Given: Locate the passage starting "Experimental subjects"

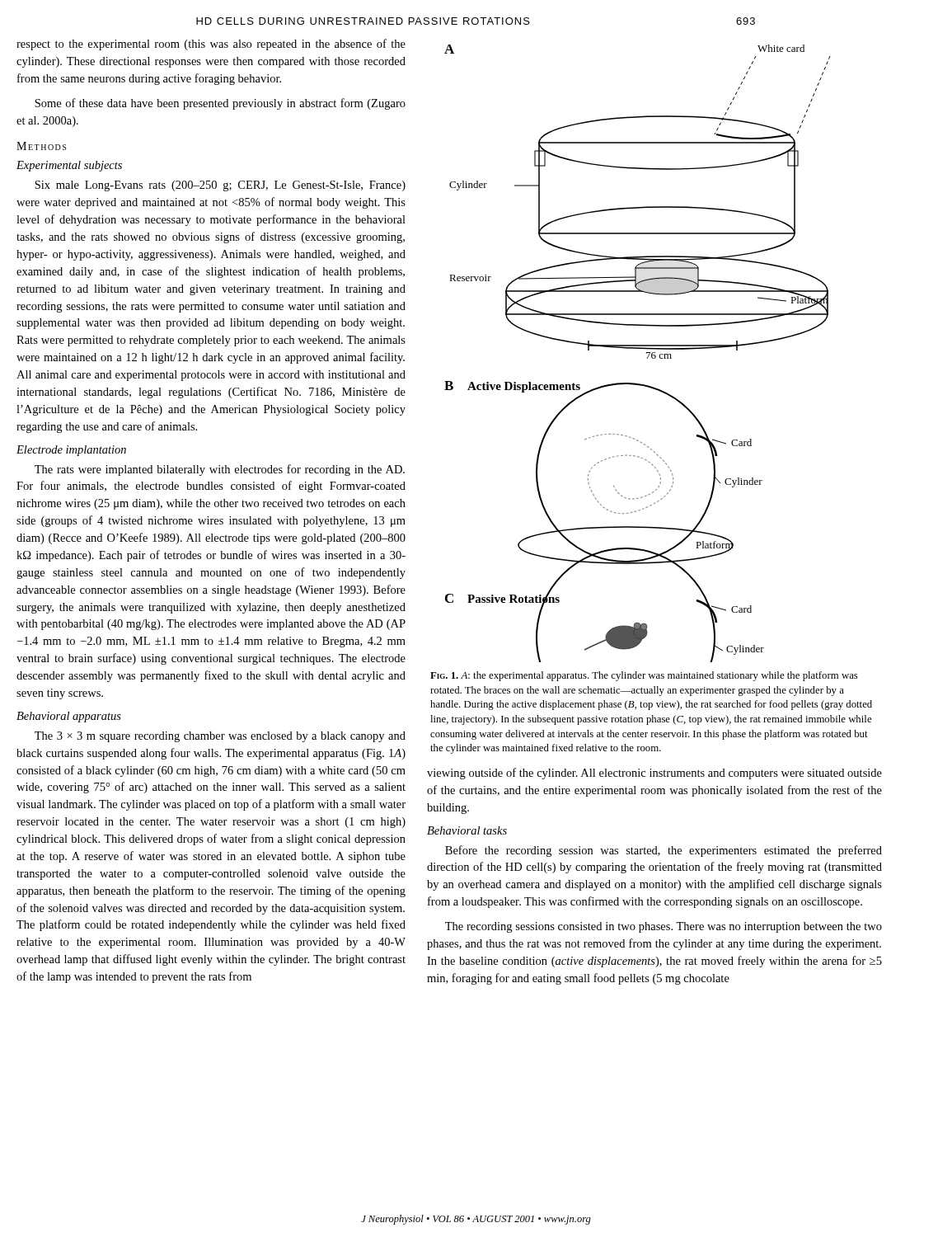Looking at the screenshot, I should (x=69, y=165).
